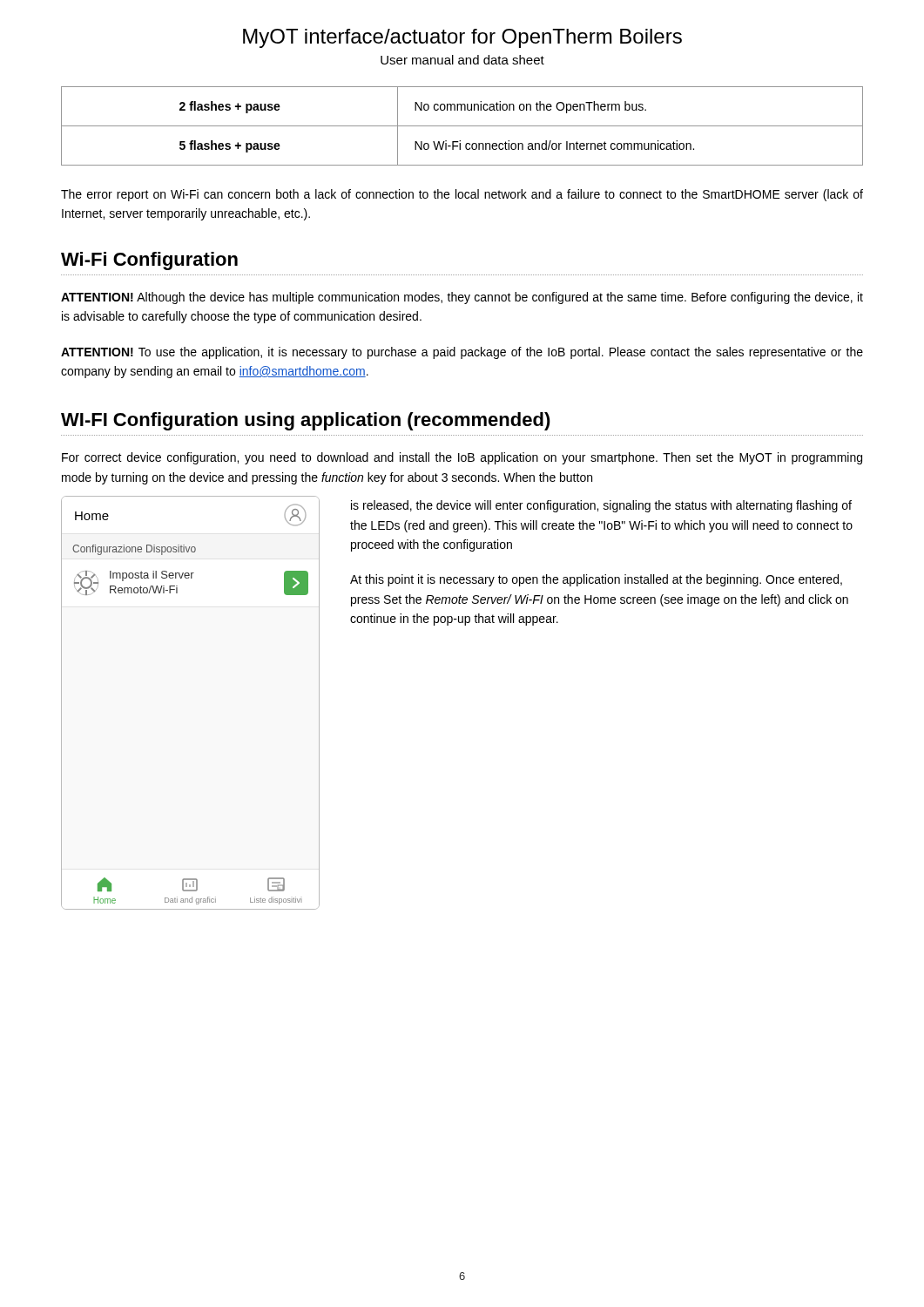Image resolution: width=924 pixels, height=1307 pixels.
Task: Navigate to the block starting "WI-FI Configuration using application (recommended)"
Action: (462, 422)
